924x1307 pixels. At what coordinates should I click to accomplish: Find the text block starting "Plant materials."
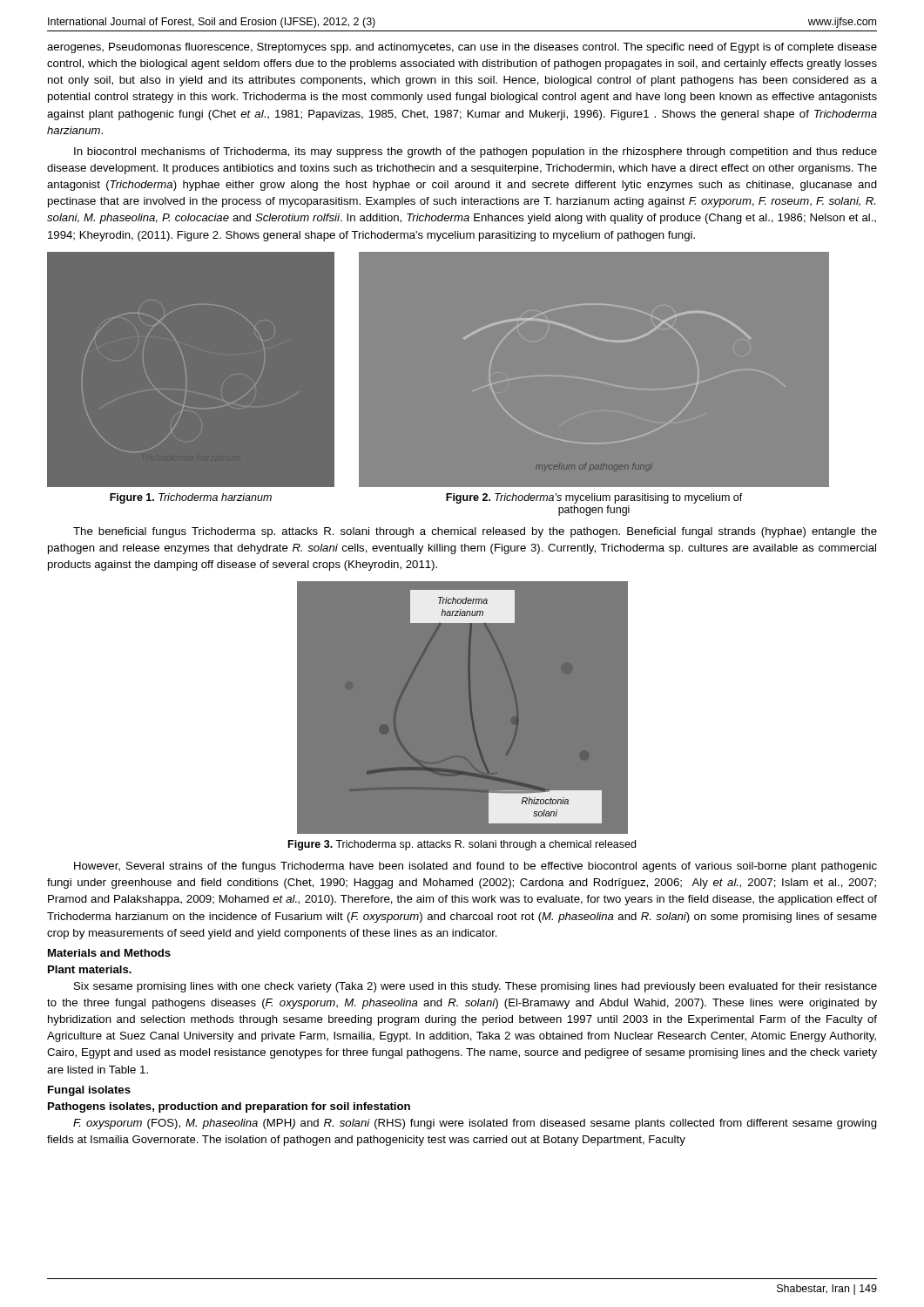click(89, 969)
